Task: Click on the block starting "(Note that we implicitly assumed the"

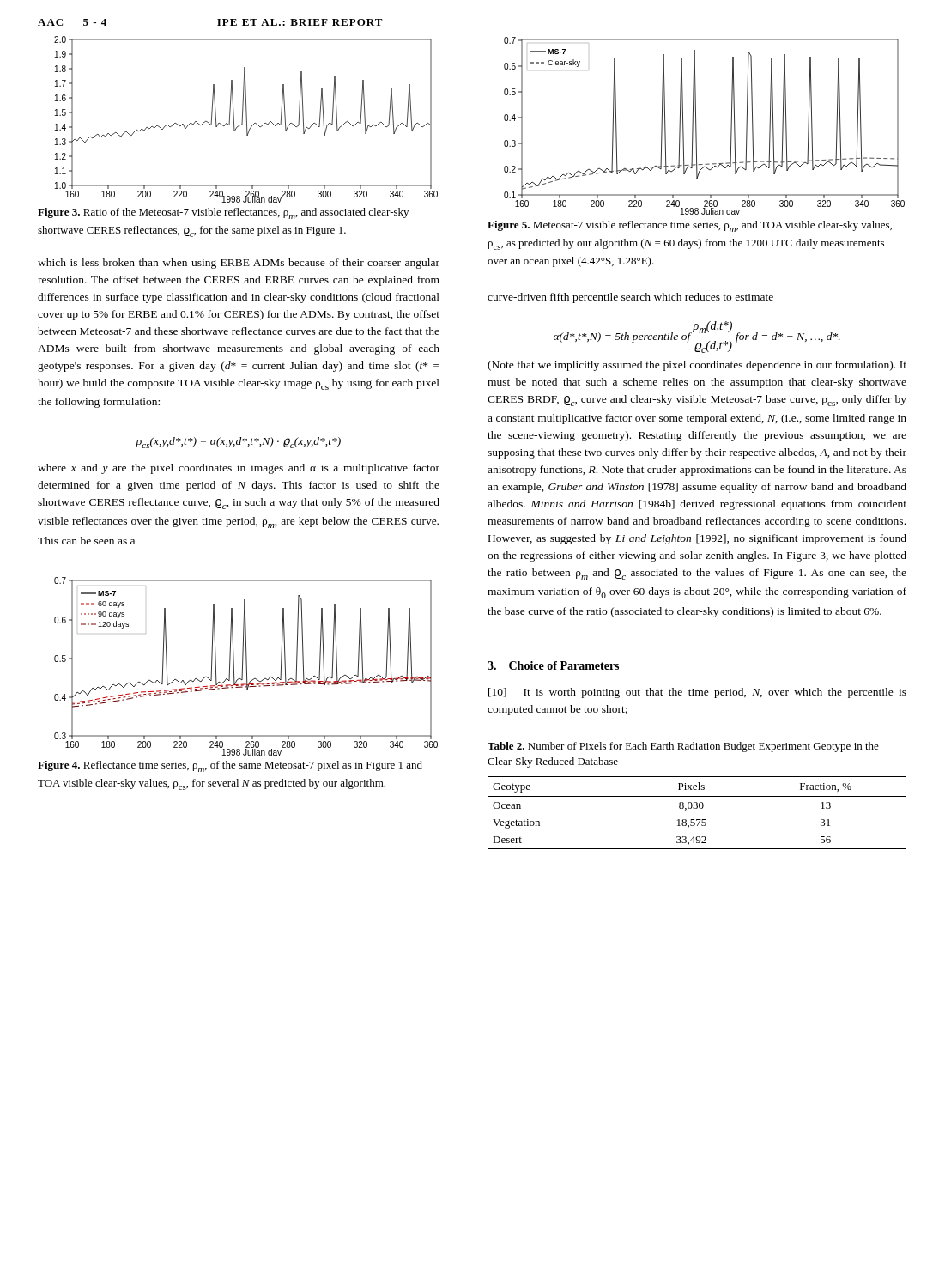Action: pyautogui.click(x=697, y=488)
